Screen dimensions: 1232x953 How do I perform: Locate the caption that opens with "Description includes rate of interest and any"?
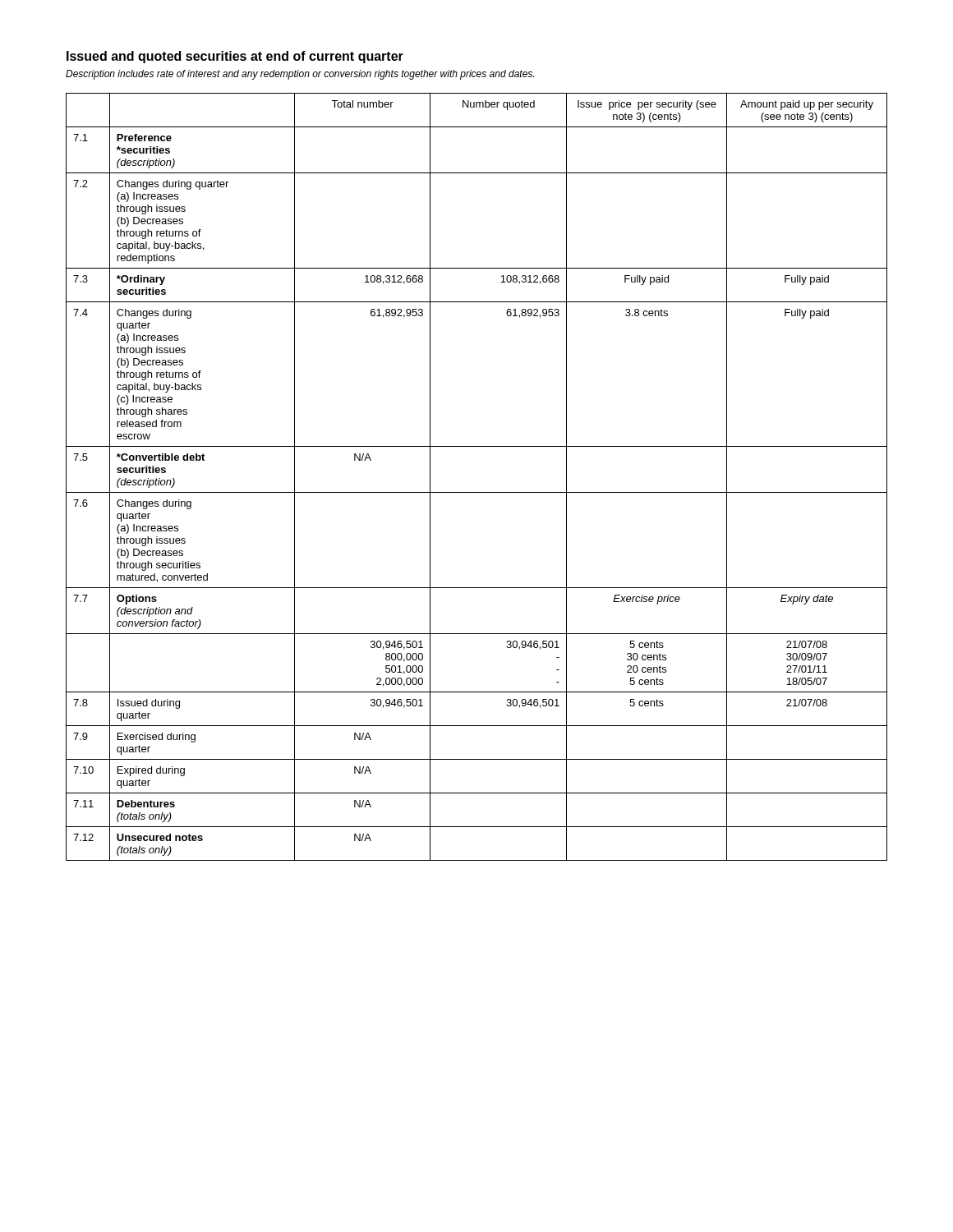(x=301, y=74)
